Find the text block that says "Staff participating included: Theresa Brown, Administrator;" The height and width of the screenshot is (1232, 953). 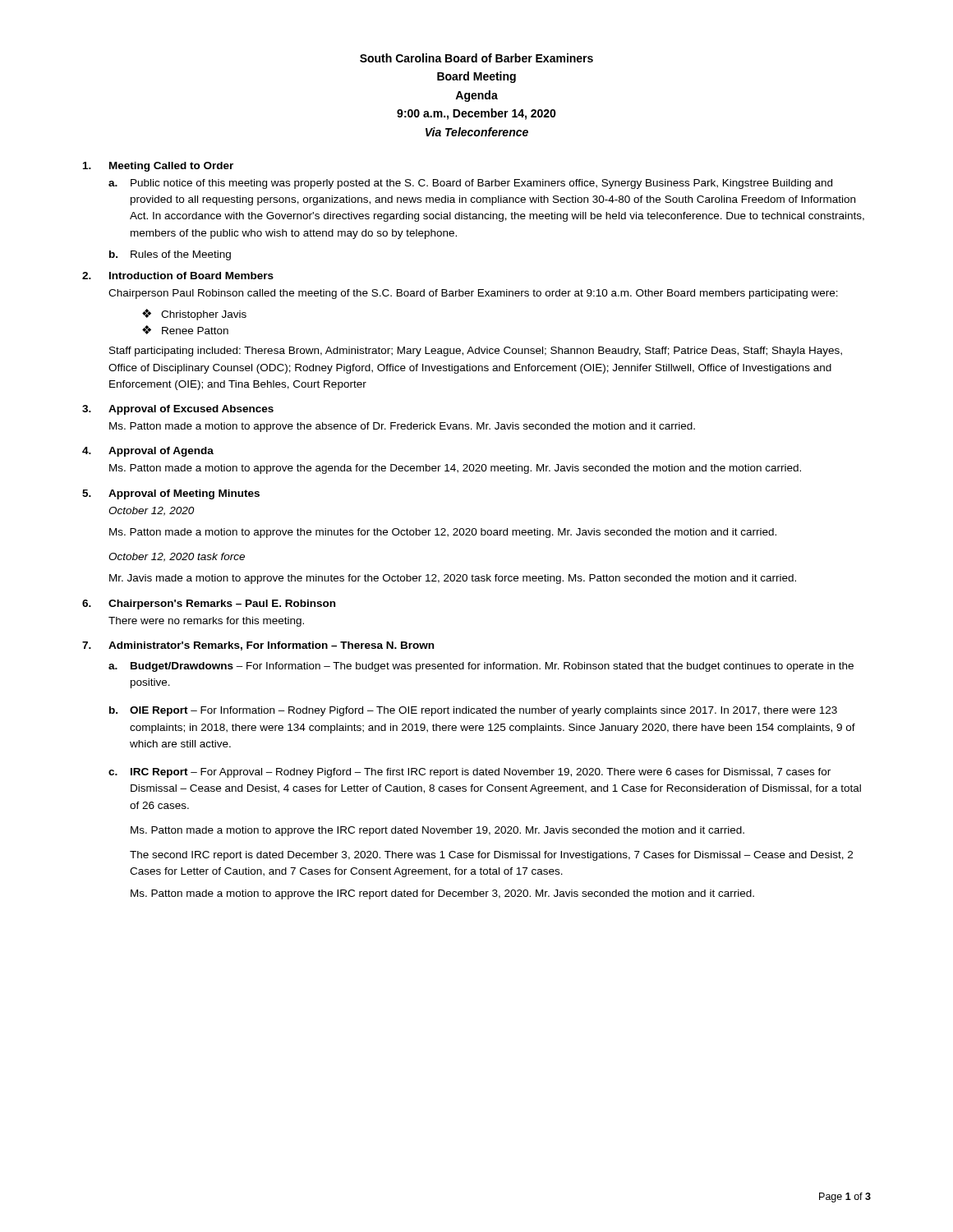[476, 367]
